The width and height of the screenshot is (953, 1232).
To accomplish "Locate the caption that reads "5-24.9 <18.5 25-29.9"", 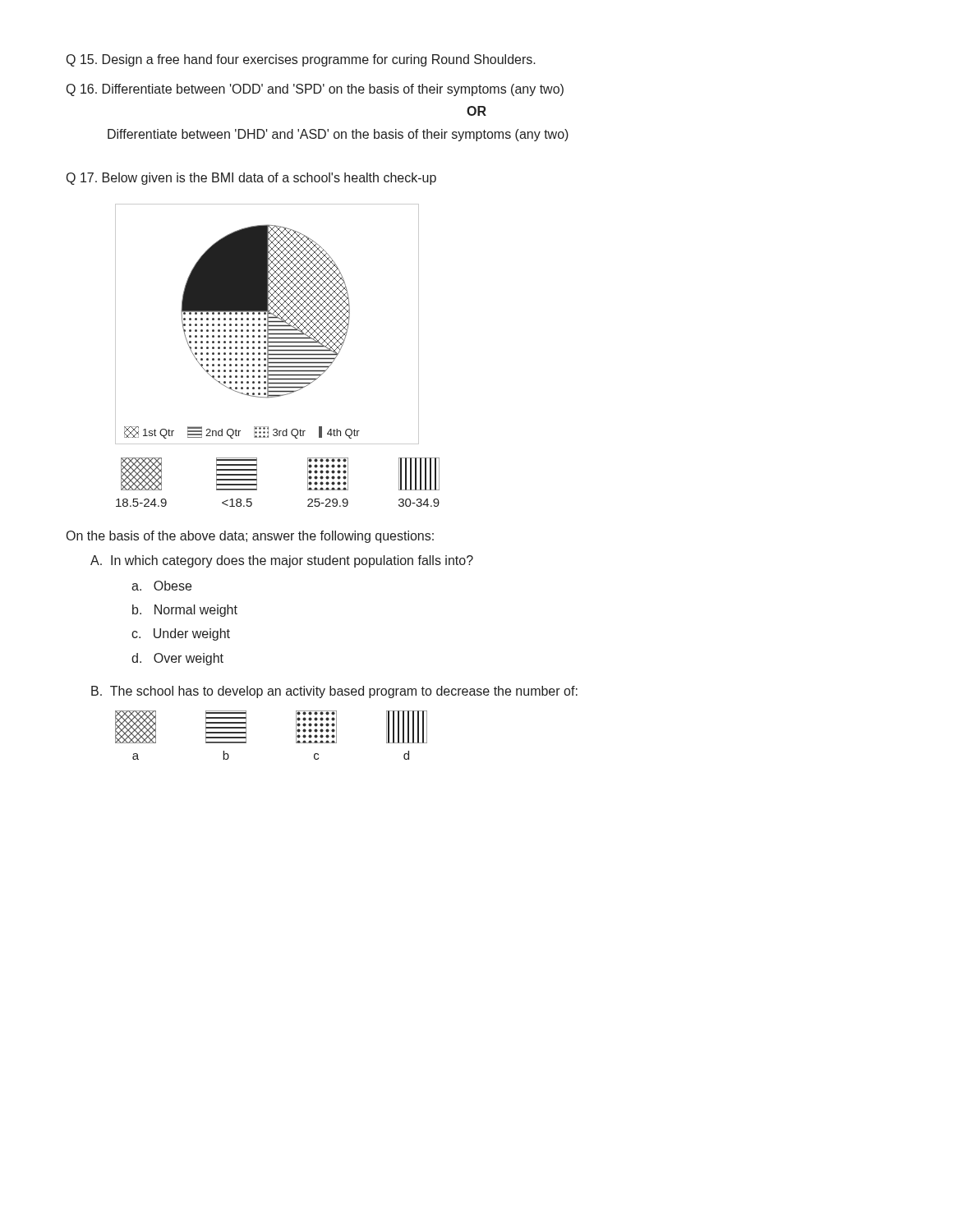I will pos(143,473).
